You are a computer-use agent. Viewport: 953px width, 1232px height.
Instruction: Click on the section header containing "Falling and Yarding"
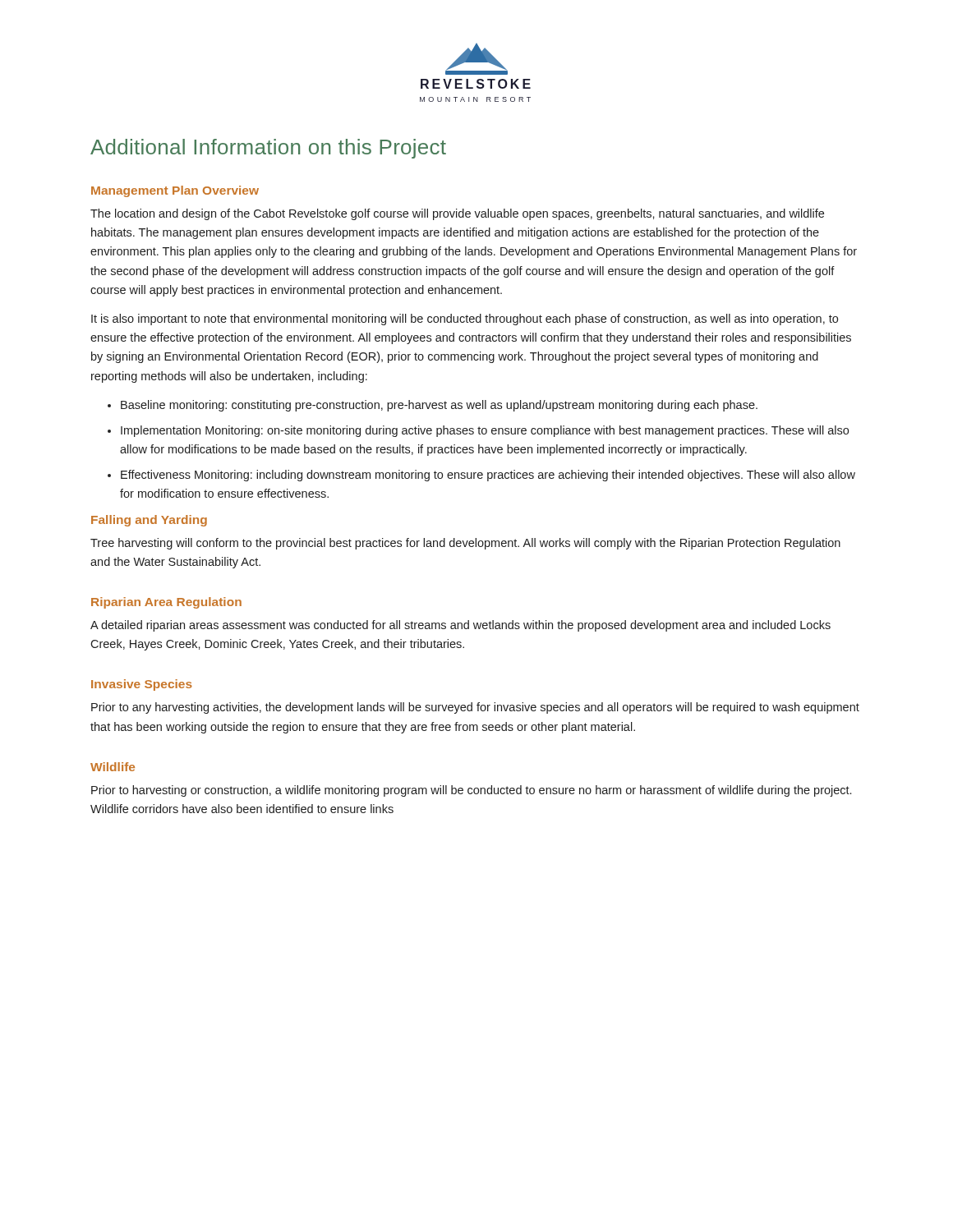tap(149, 519)
